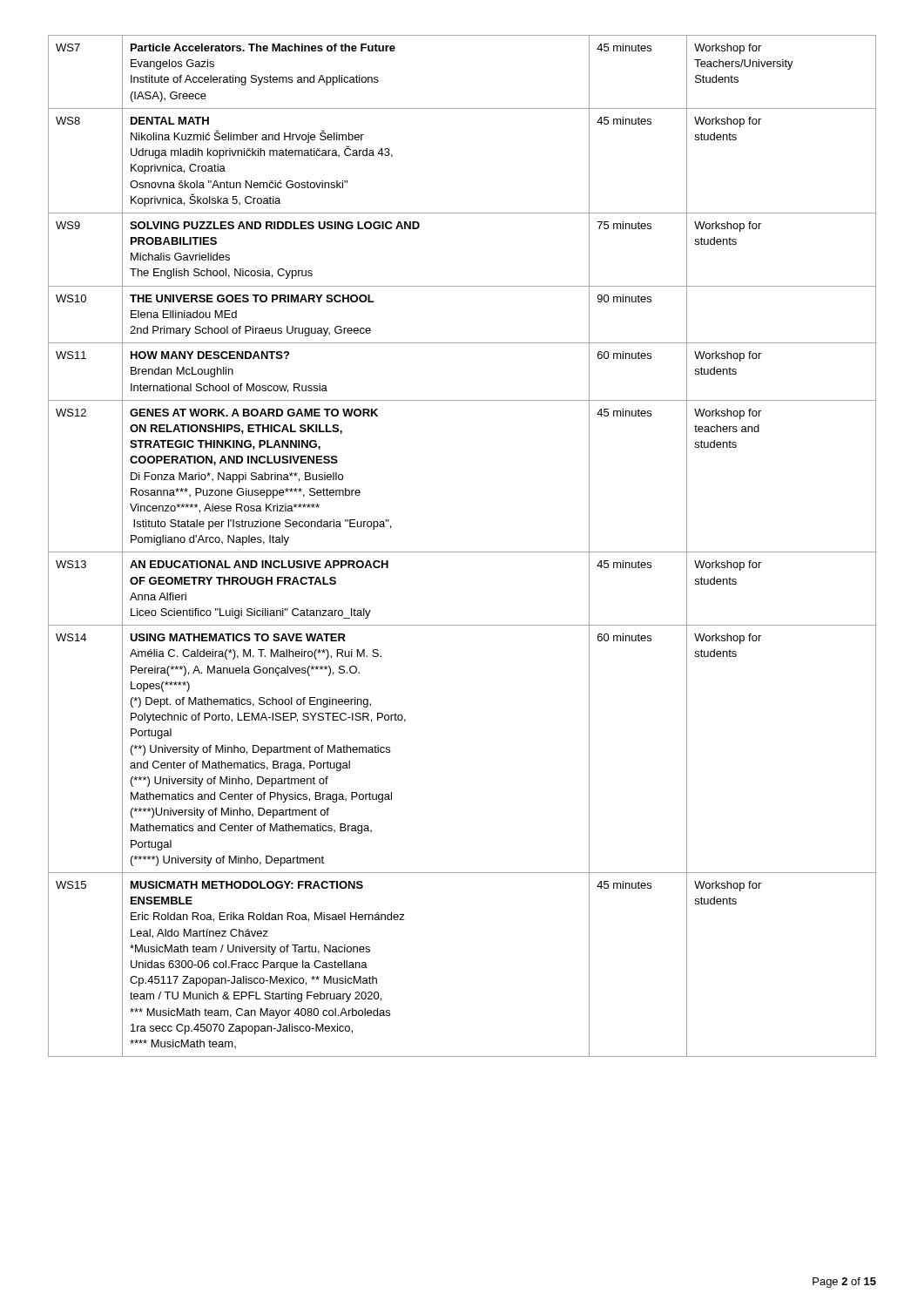Click on the table containing "HOW MANY DESCENDANTS?"
Screen dimensions: 1307x924
pyautogui.click(x=462, y=546)
